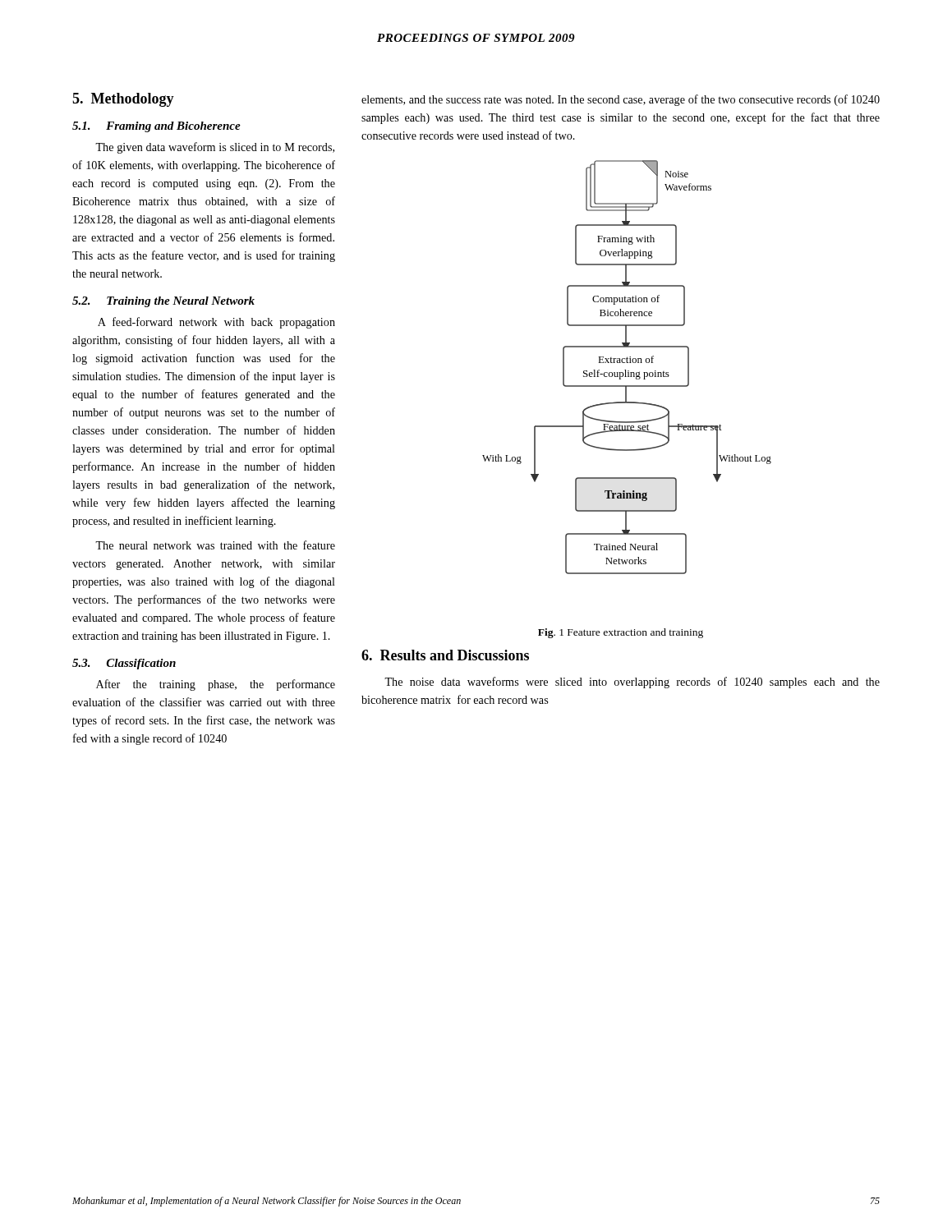Find the text block that reads "elements, and the success rate"
The height and width of the screenshot is (1232, 952).
click(621, 117)
